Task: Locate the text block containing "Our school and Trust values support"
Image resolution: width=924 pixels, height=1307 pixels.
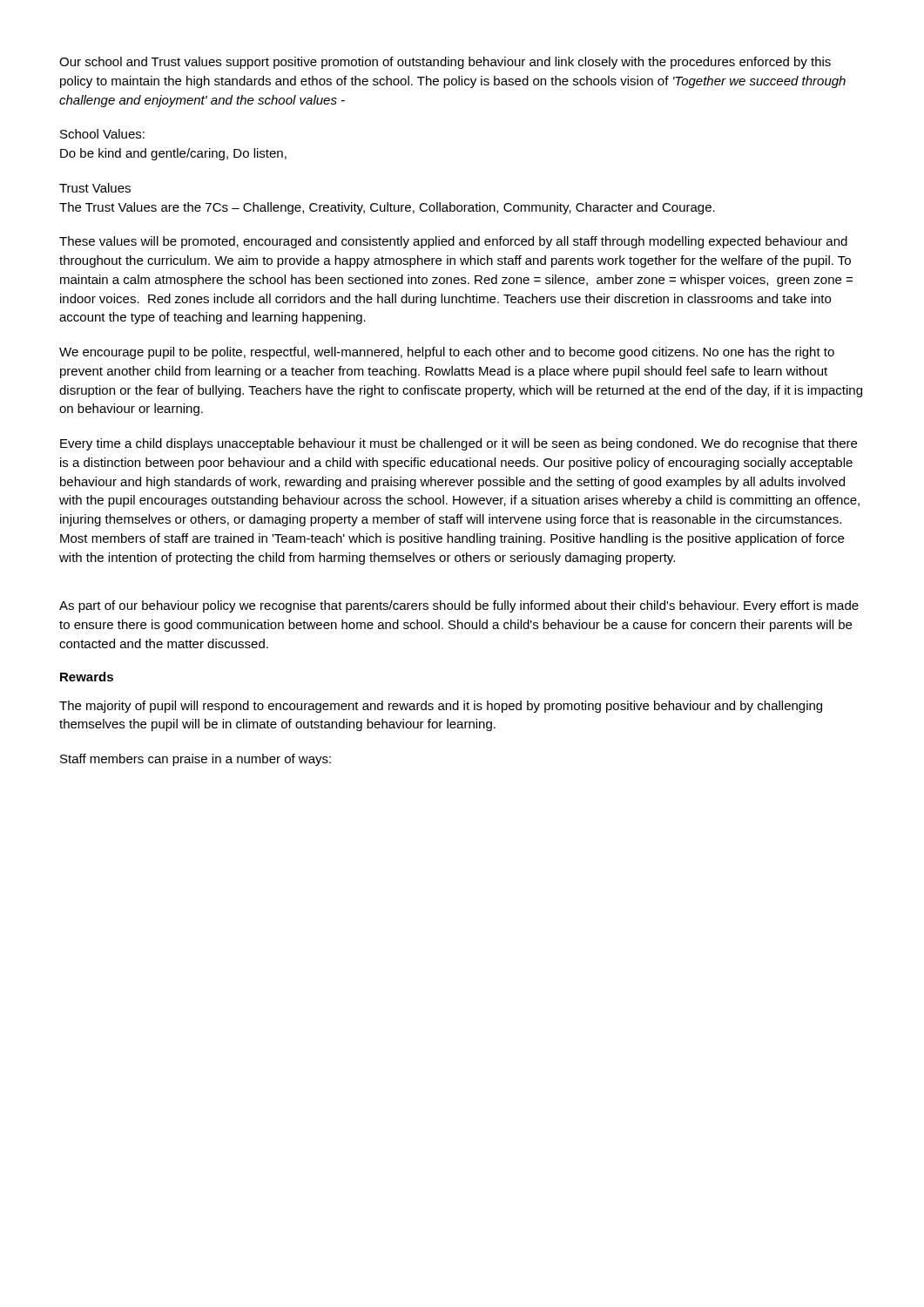Action: tap(453, 80)
